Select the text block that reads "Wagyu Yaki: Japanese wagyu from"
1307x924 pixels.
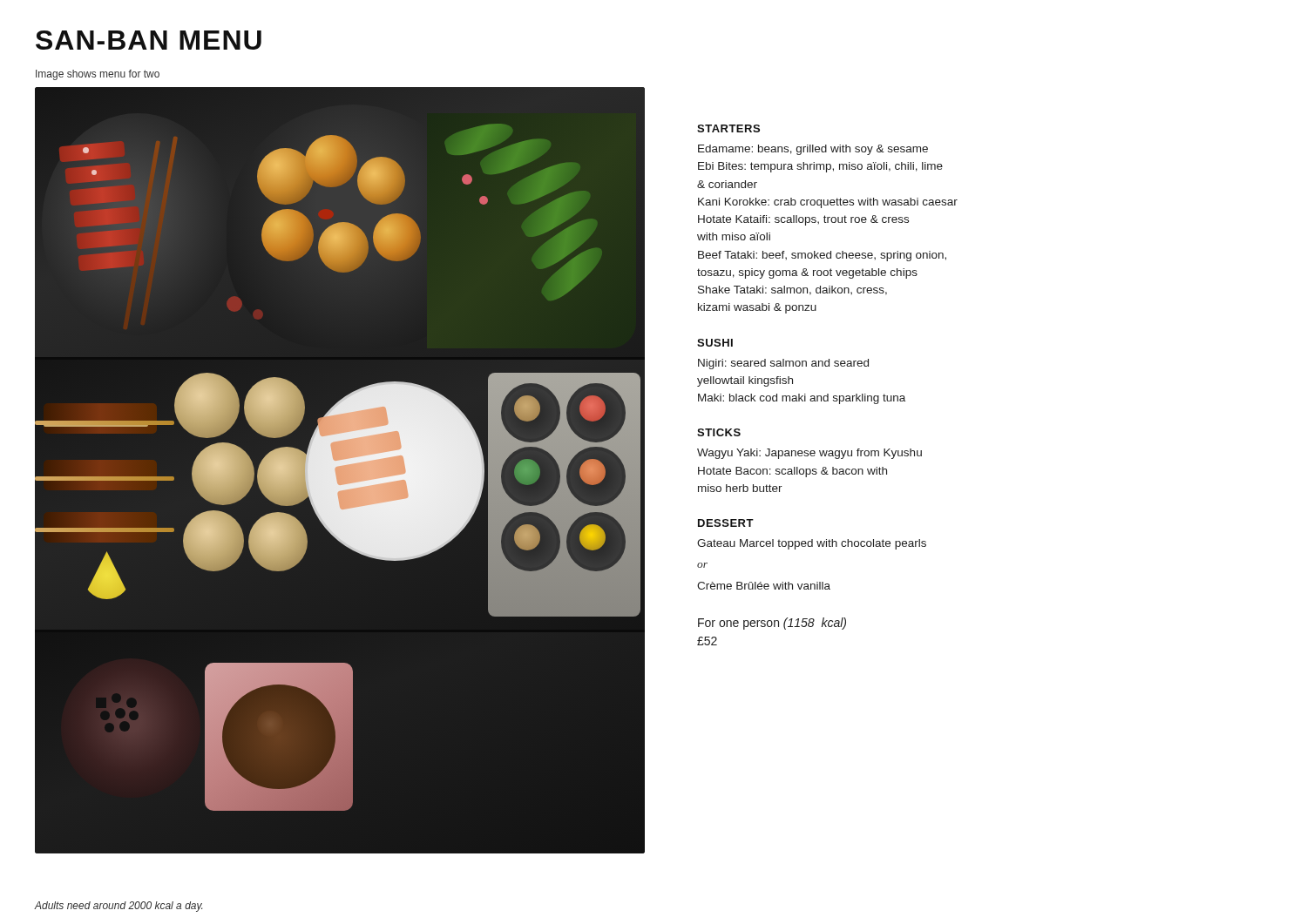coord(809,454)
